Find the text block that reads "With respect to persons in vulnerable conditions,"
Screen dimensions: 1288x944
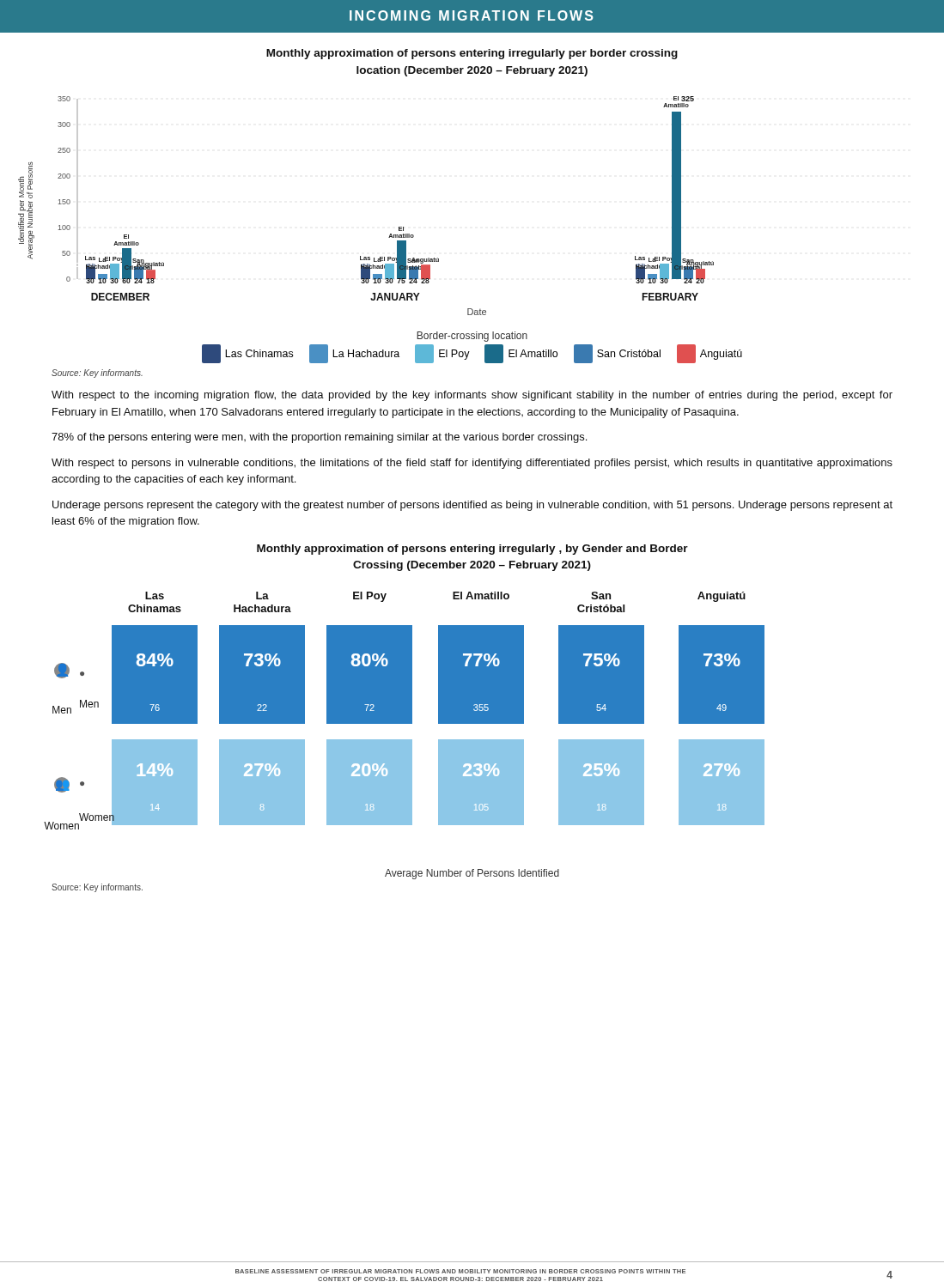[472, 471]
